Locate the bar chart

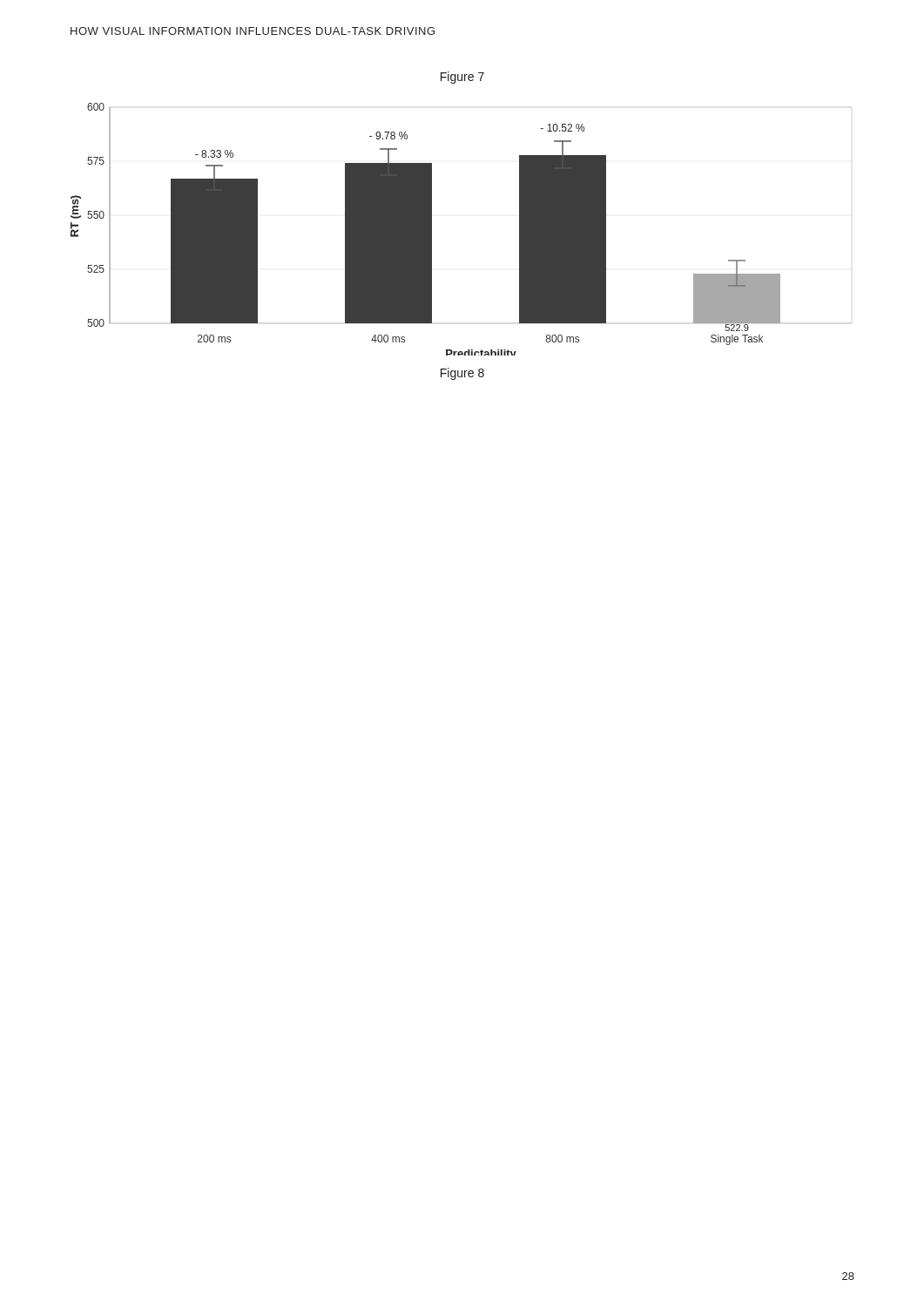[462, 229]
